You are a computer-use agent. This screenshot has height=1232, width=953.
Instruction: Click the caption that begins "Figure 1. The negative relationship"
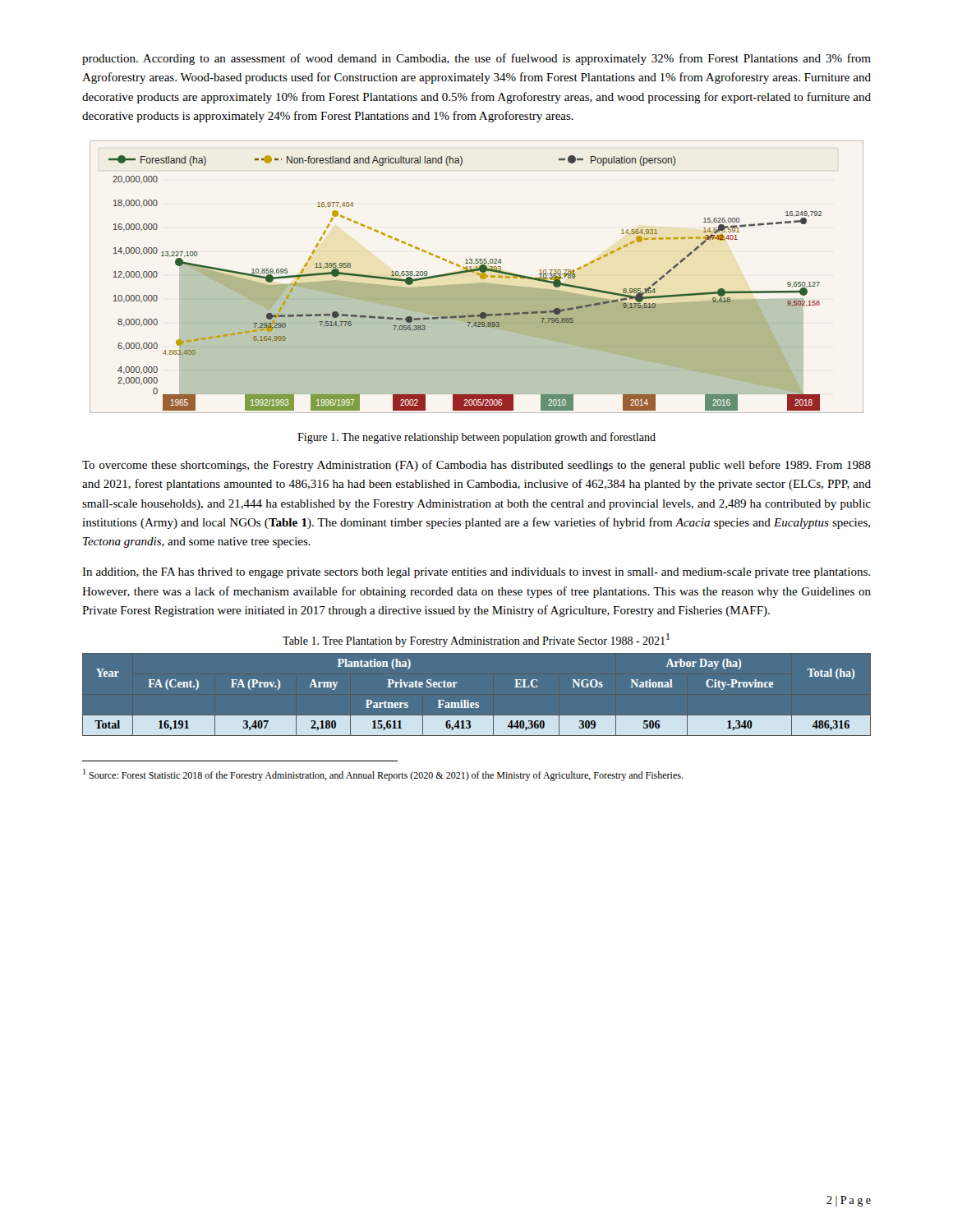coord(476,437)
